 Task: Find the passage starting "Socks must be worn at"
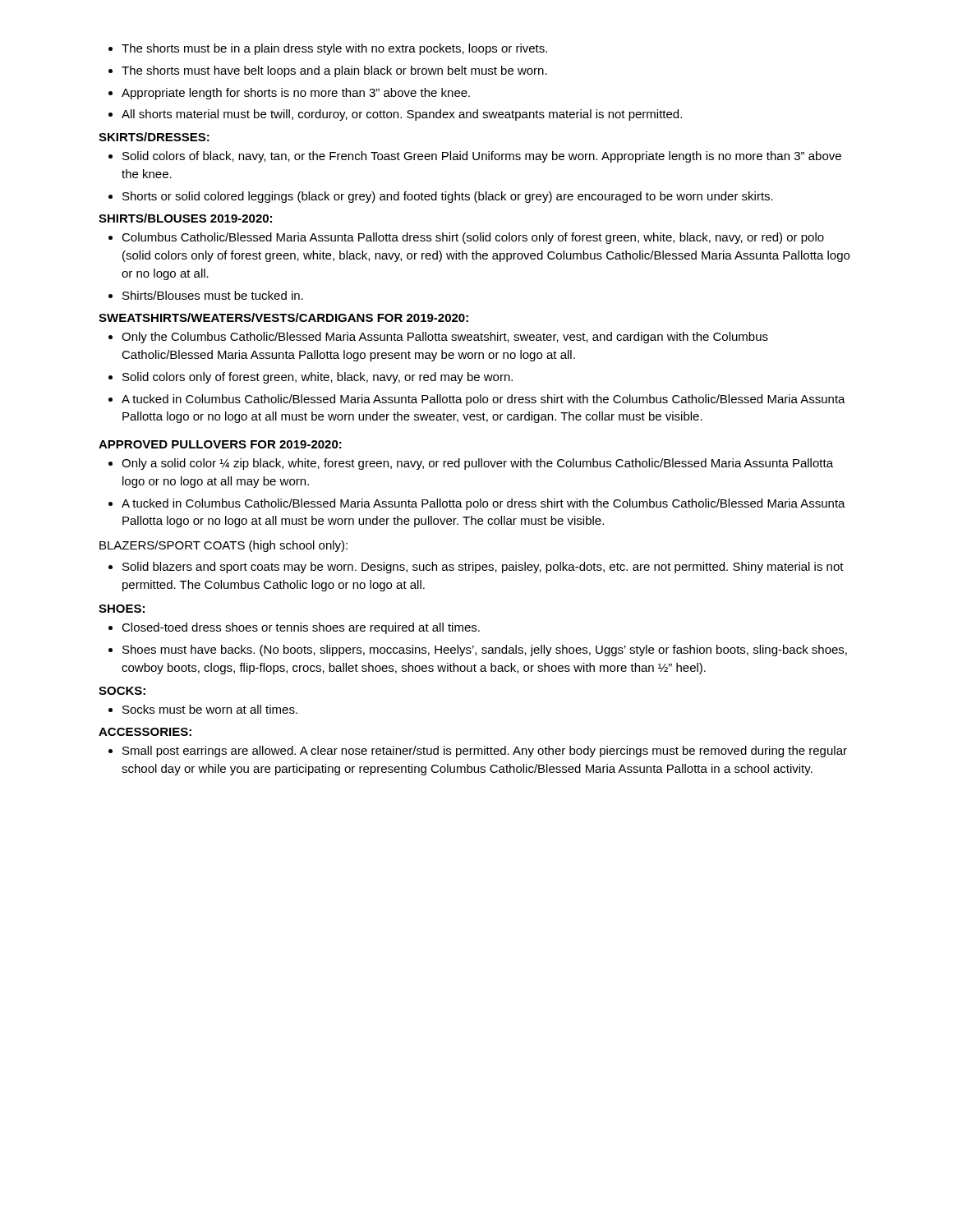click(203, 709)
